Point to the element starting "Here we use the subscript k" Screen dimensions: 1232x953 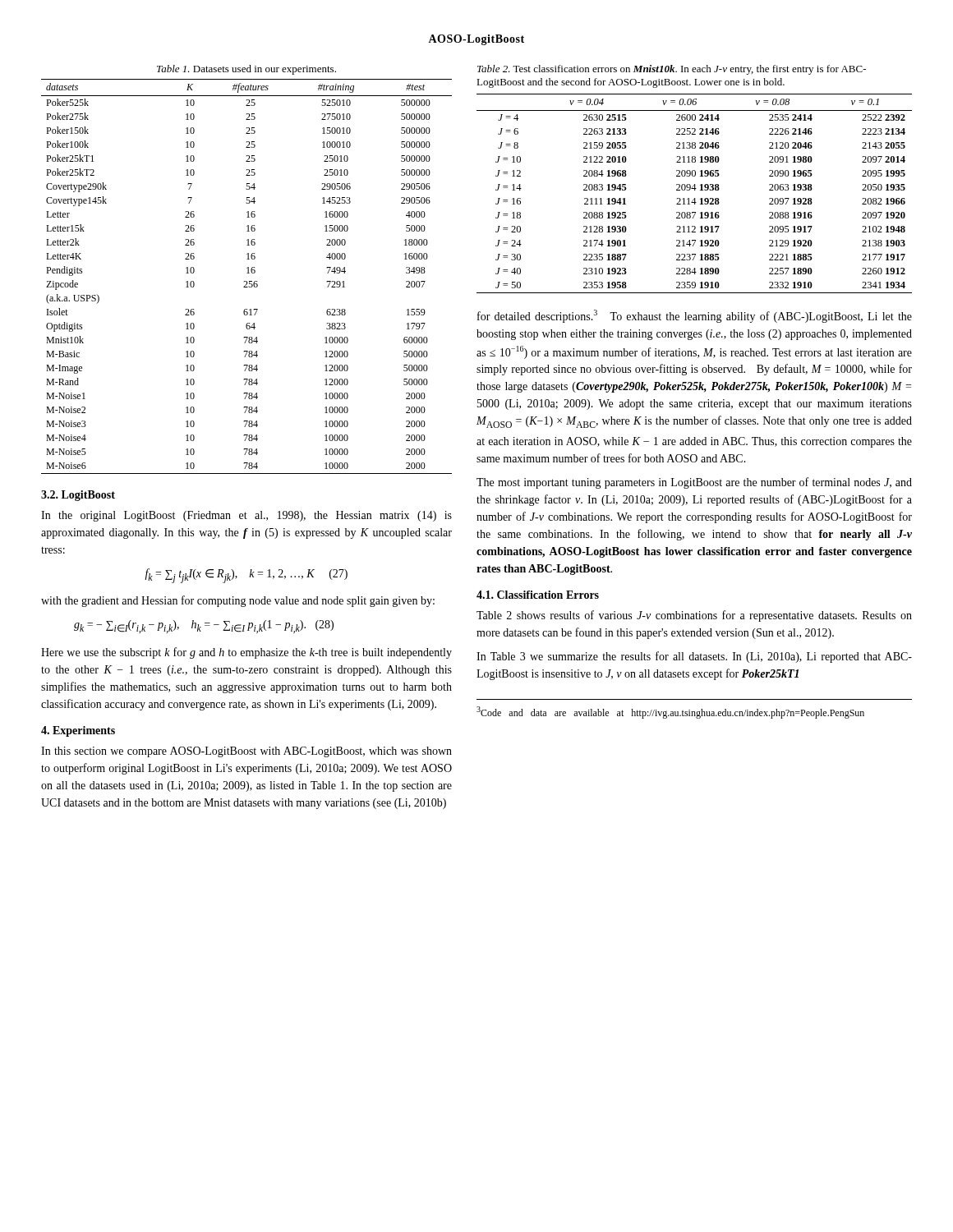[x=246, y=678]
